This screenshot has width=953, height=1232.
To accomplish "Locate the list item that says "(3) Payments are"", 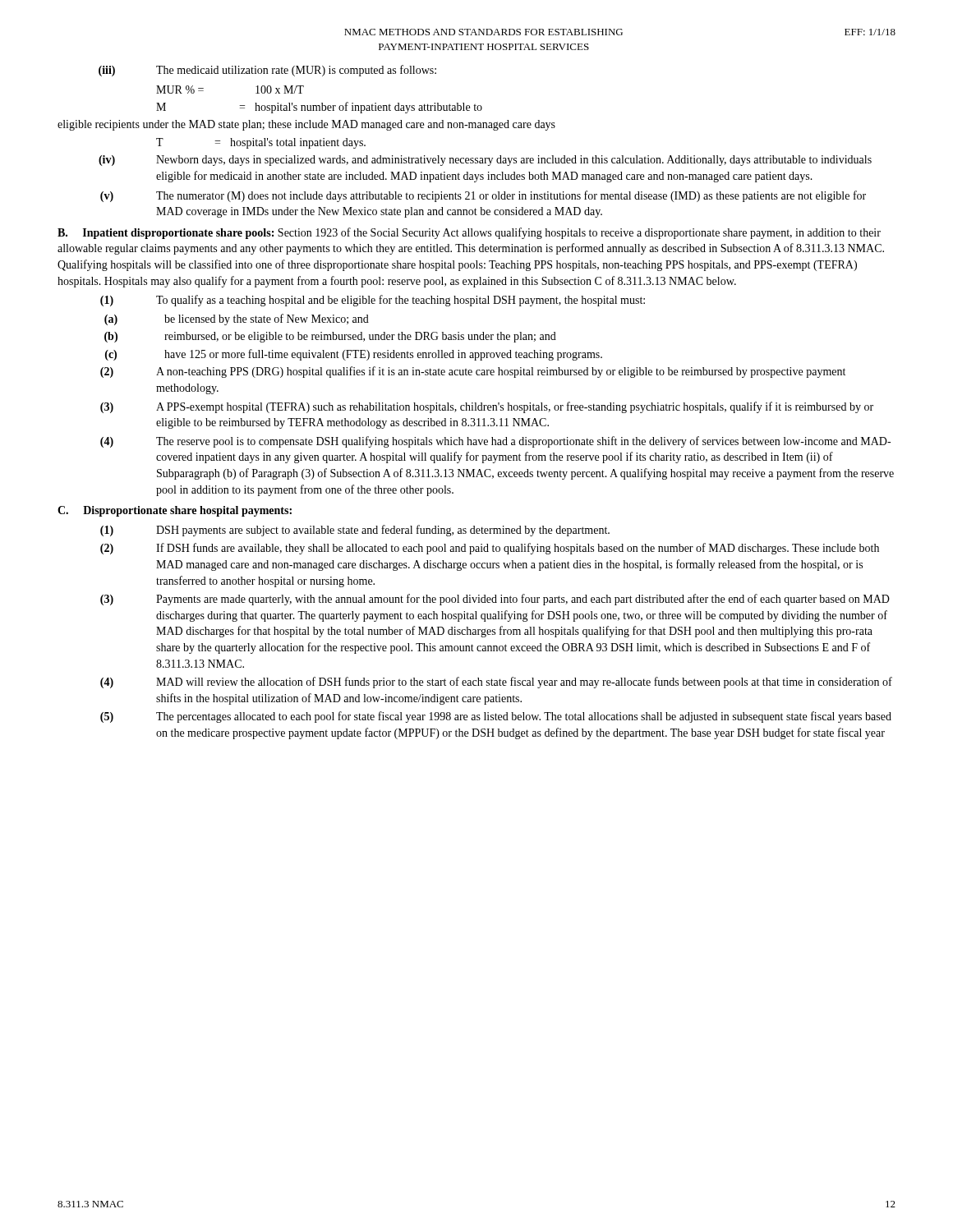I will coord(476,632).
